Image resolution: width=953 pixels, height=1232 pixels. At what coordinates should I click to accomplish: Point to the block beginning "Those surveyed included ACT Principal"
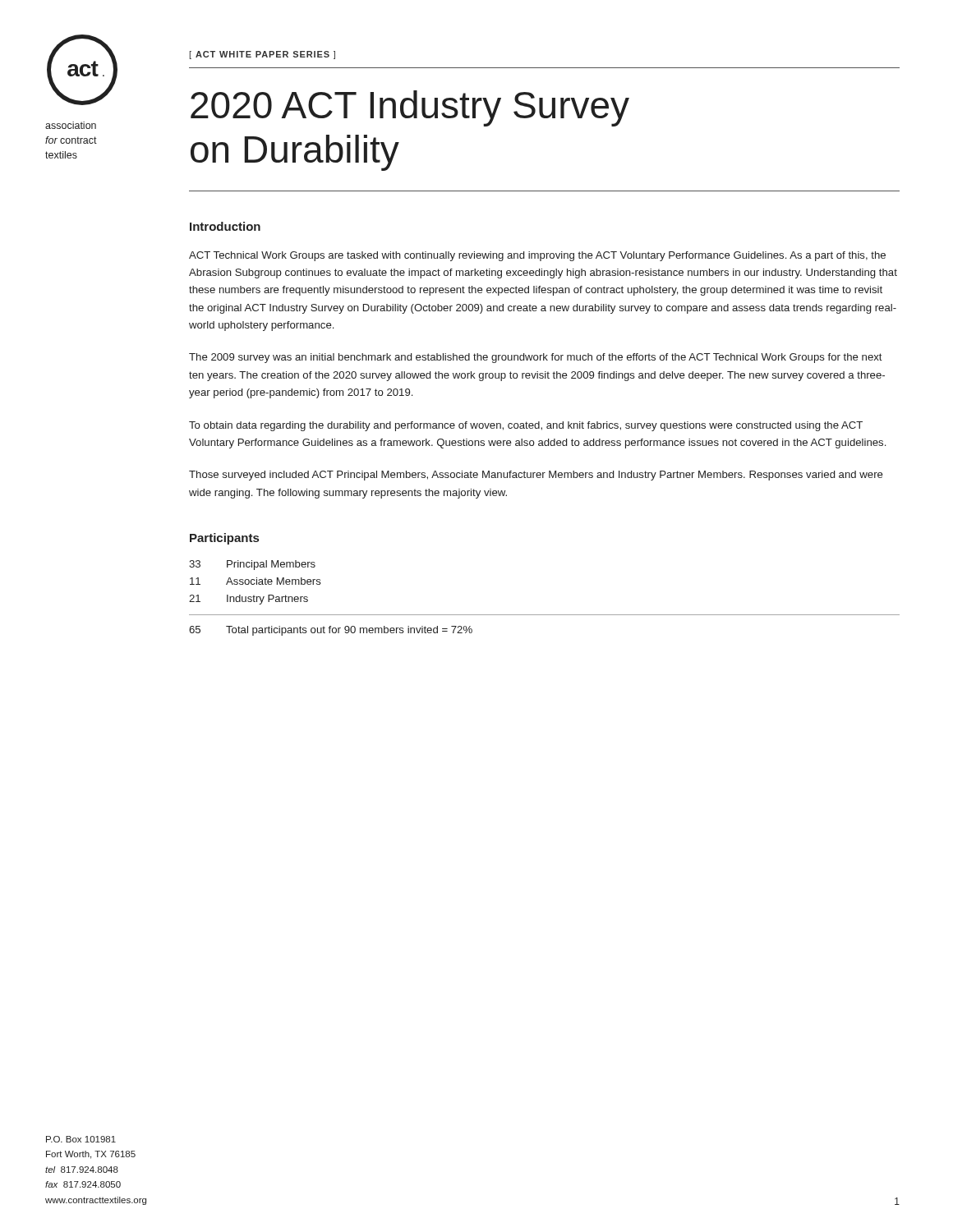pyautogui.click(x=536, y=483)
